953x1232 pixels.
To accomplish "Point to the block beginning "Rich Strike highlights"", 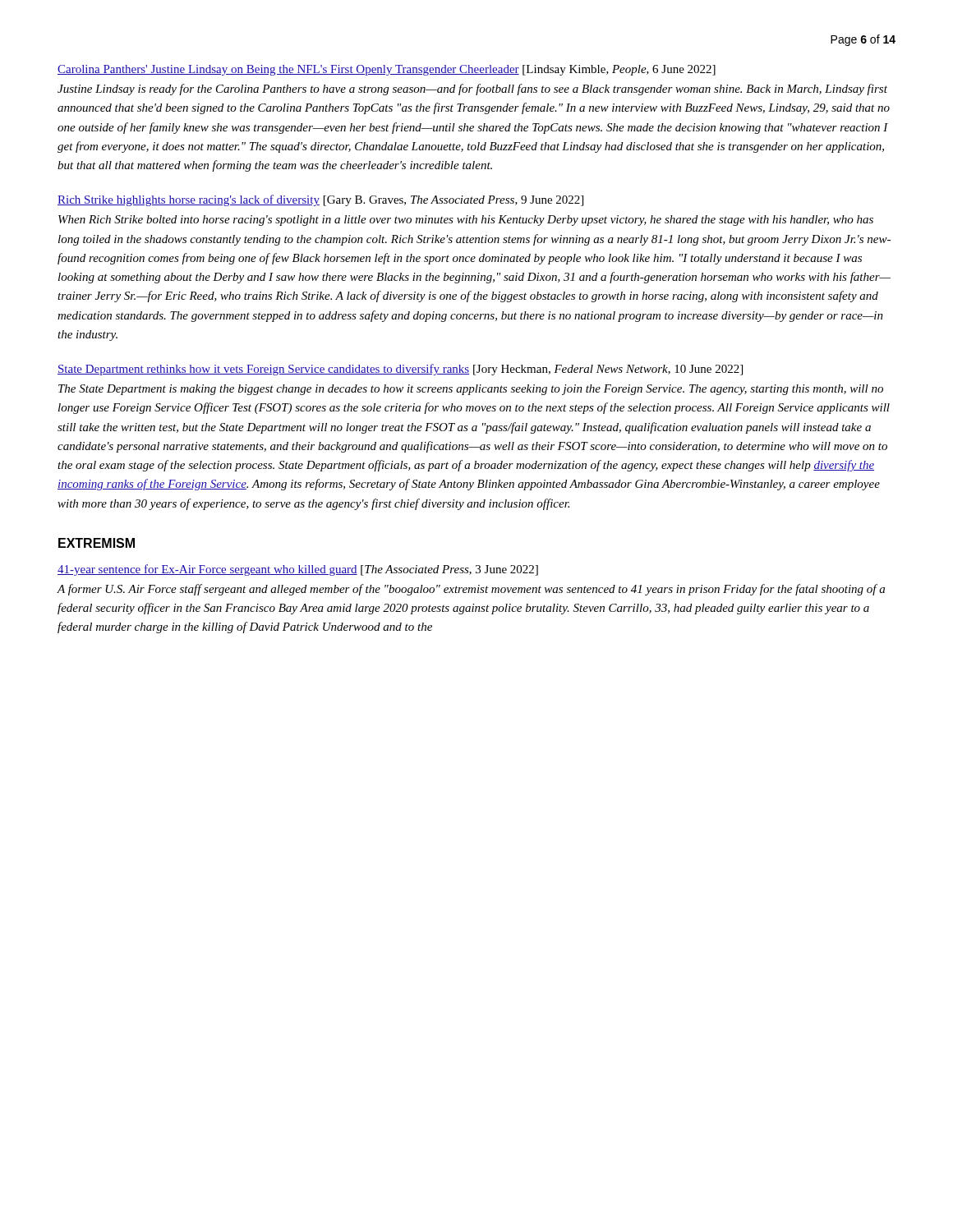I will coord(476,269).
